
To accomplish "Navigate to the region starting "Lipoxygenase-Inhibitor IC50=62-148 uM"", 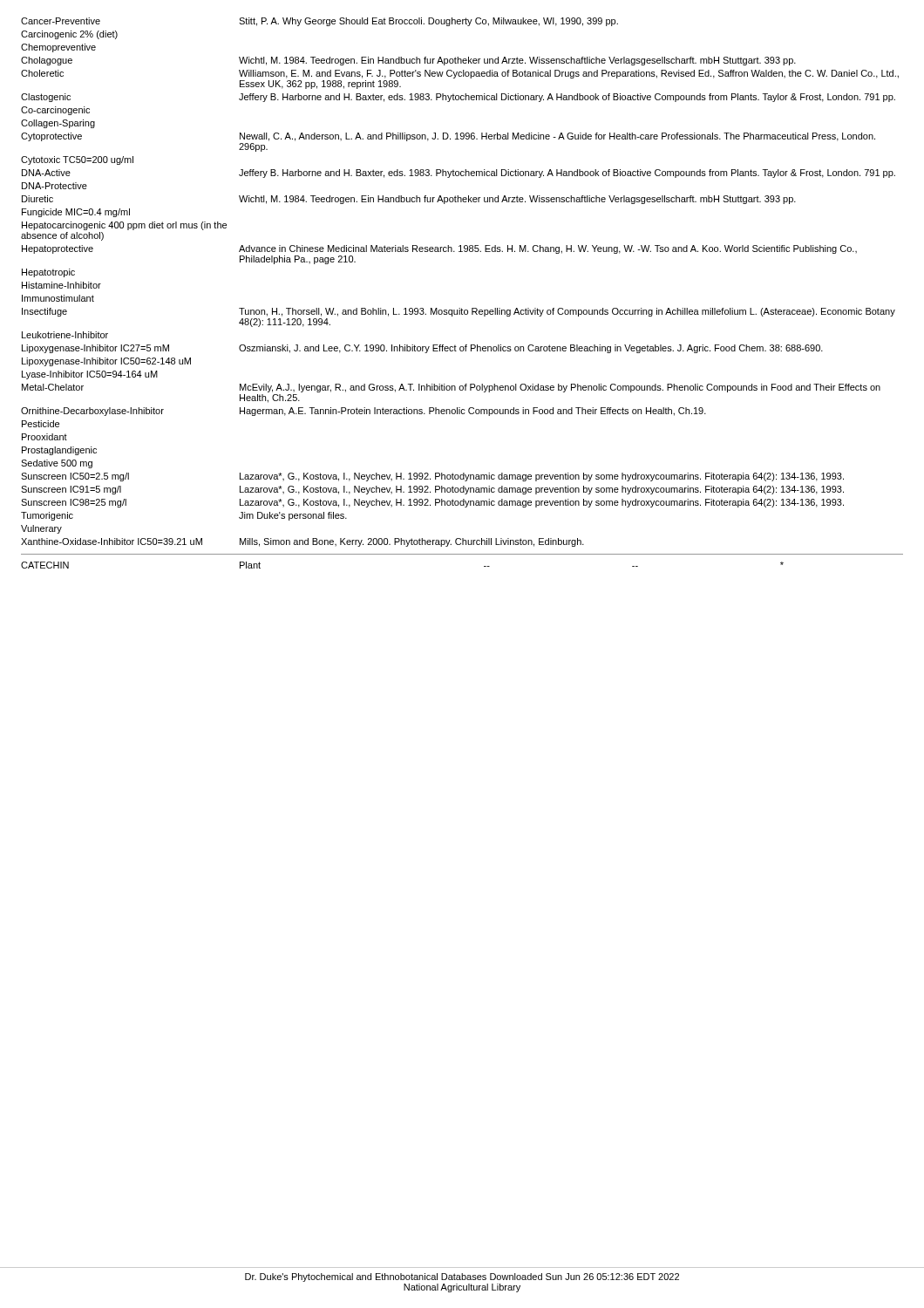I will tap(130, 361).
